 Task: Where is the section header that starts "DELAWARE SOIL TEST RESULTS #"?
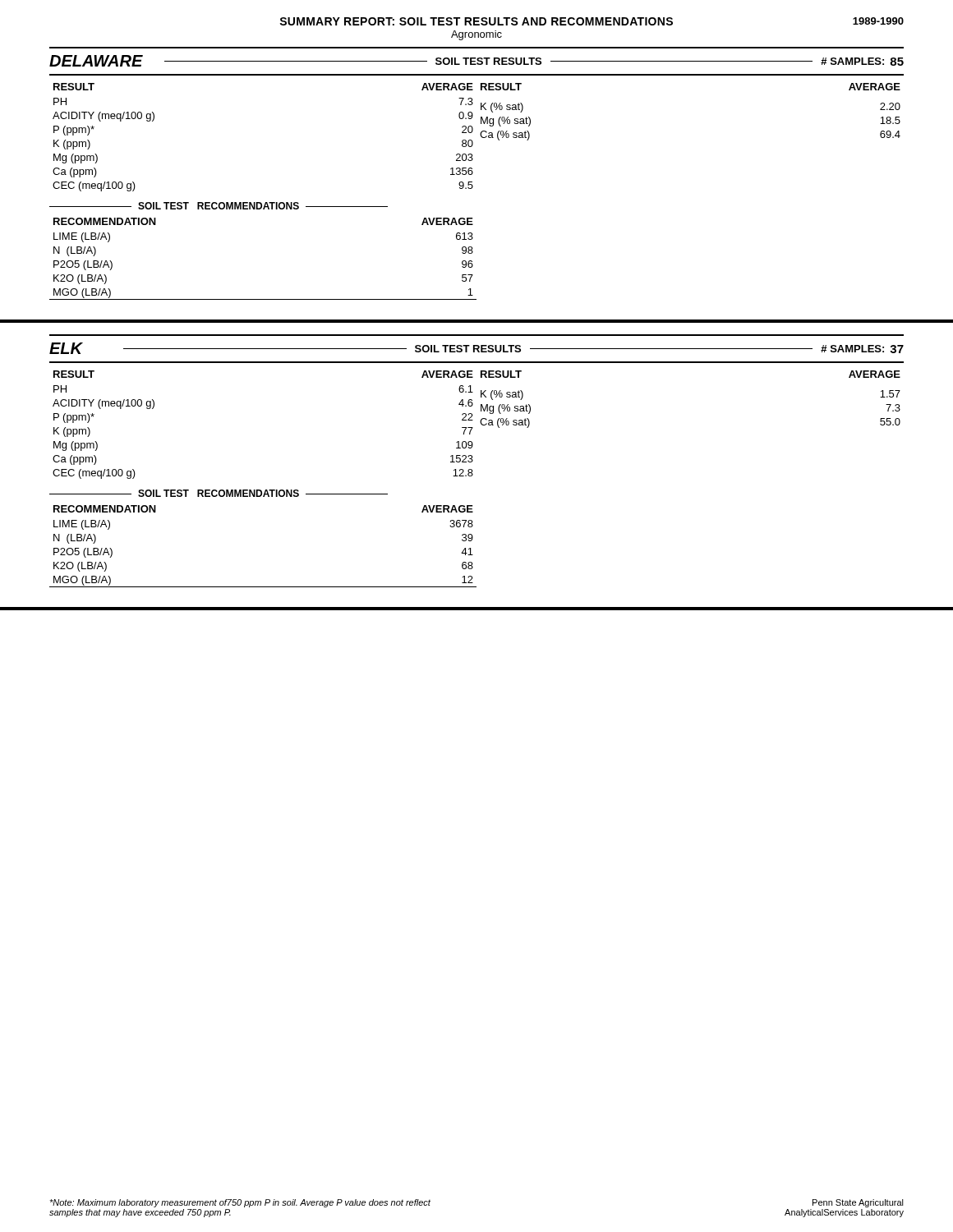pos(476,61)
